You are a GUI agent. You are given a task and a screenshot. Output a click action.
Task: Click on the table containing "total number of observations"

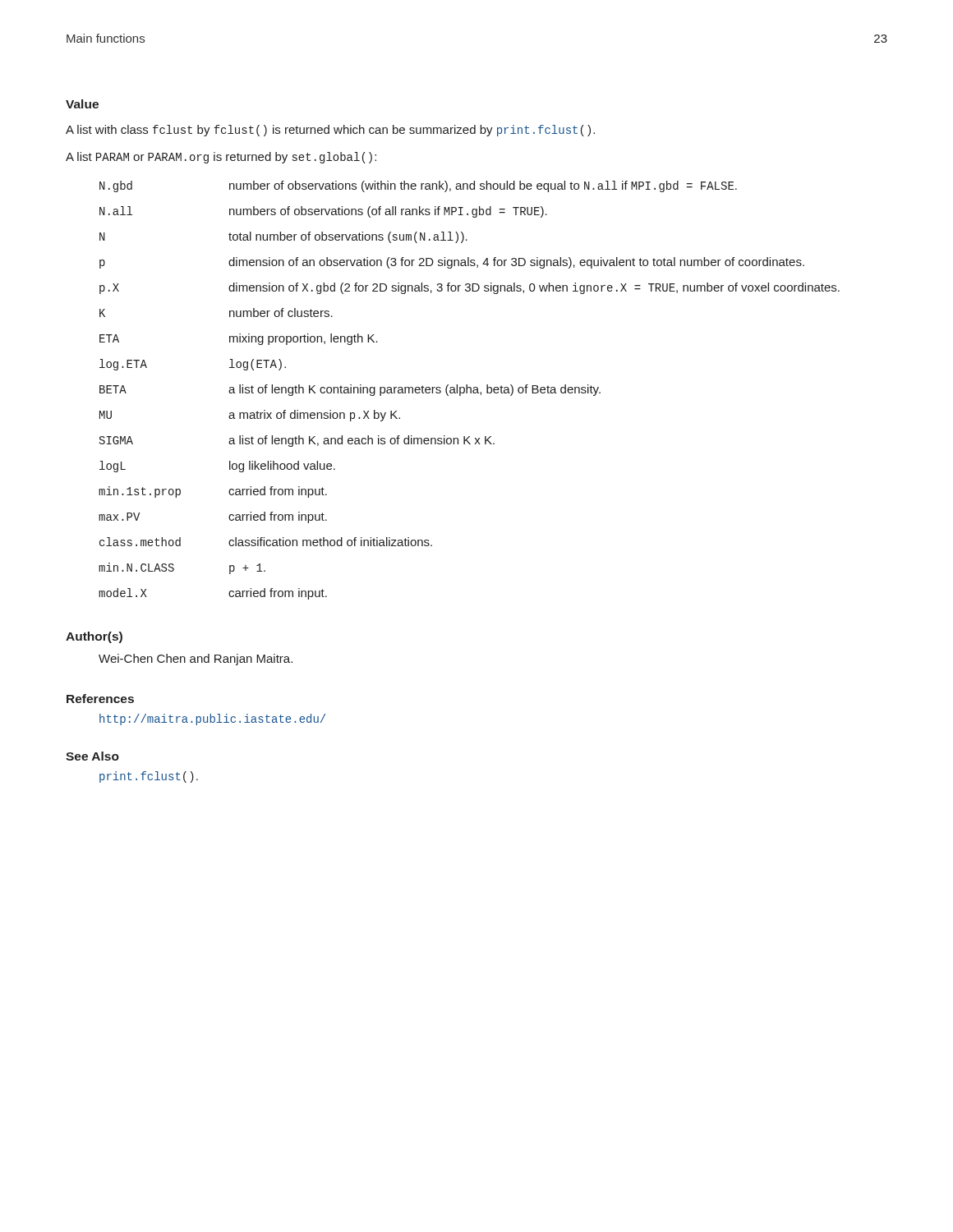coord(476,390)
